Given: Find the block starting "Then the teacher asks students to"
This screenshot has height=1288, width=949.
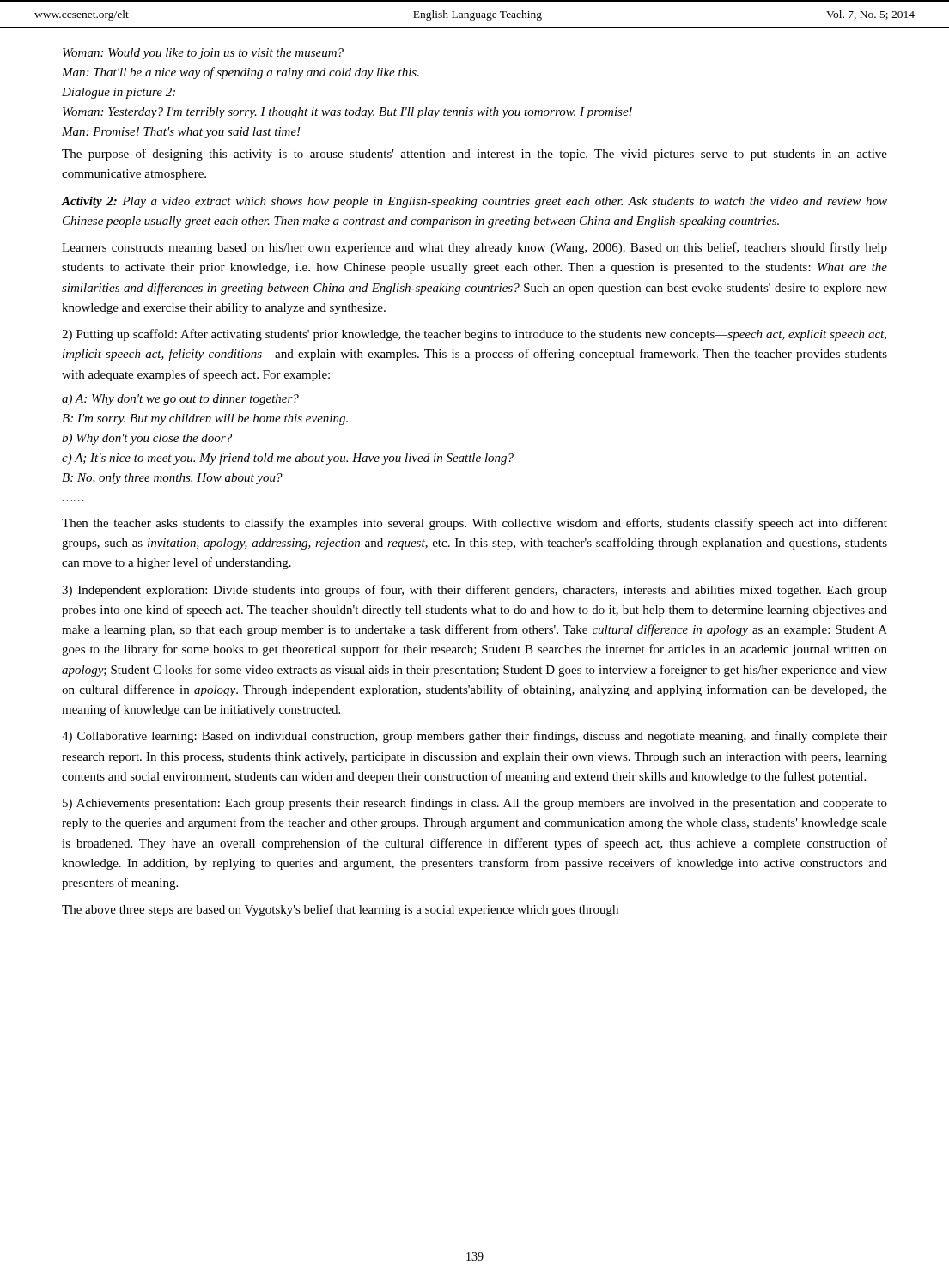Looking at the screenshot, I should pyautogui.click(x=474, y=543).
